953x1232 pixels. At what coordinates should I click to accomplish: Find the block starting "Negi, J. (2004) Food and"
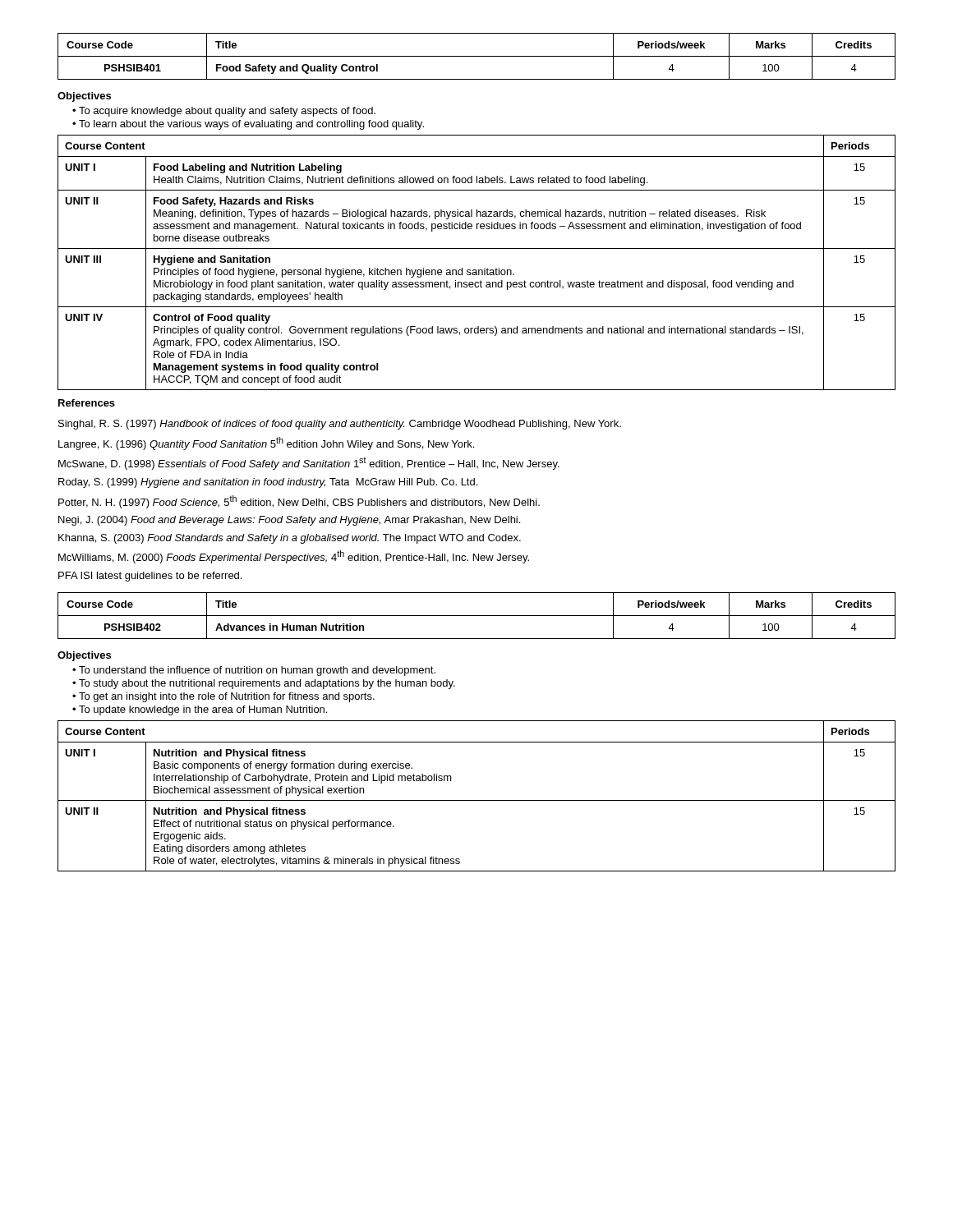[x=289, y=520]
